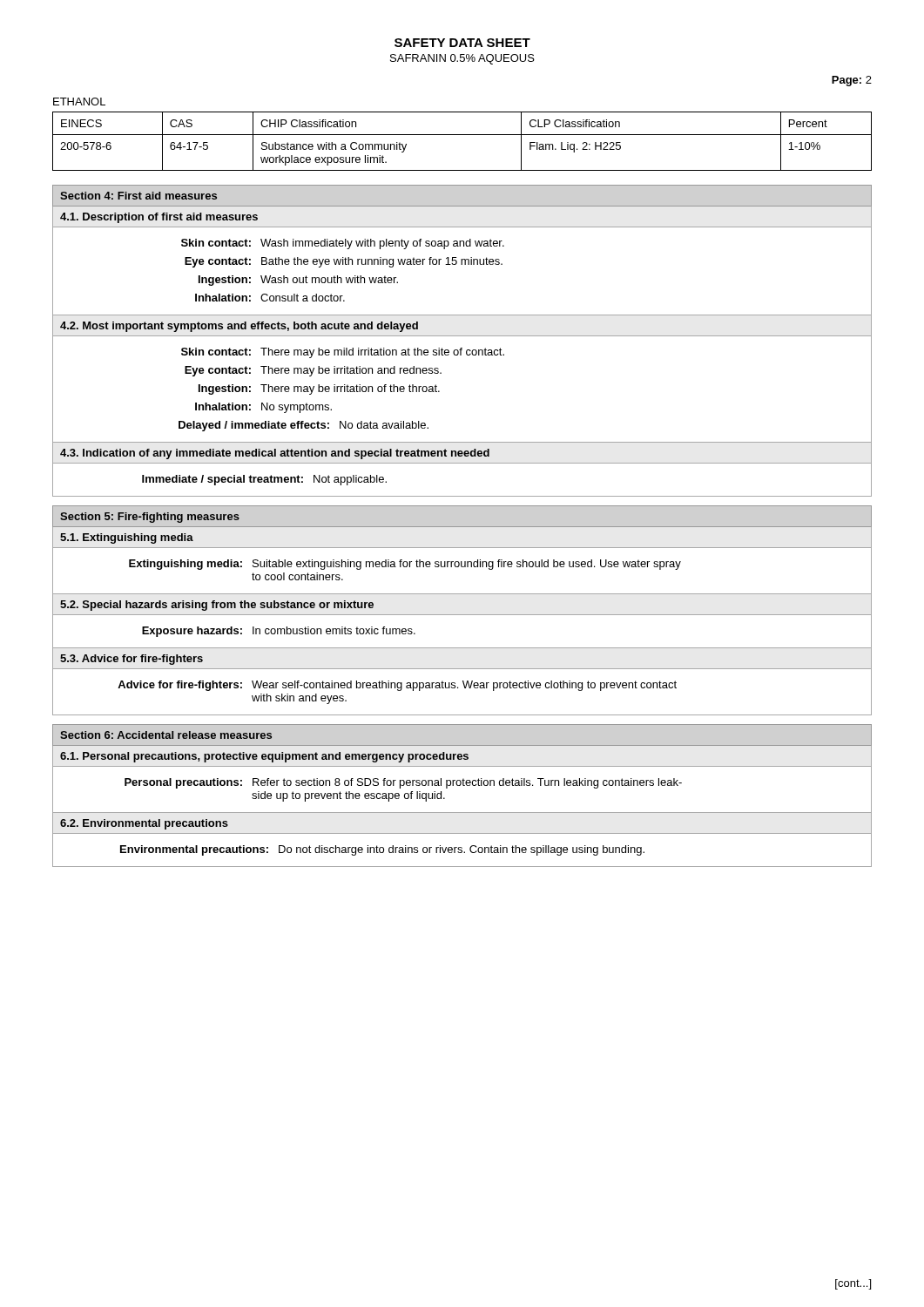
Task: Click on the passage starting "Inhalation: Consult a"
Action: (270, 298)
